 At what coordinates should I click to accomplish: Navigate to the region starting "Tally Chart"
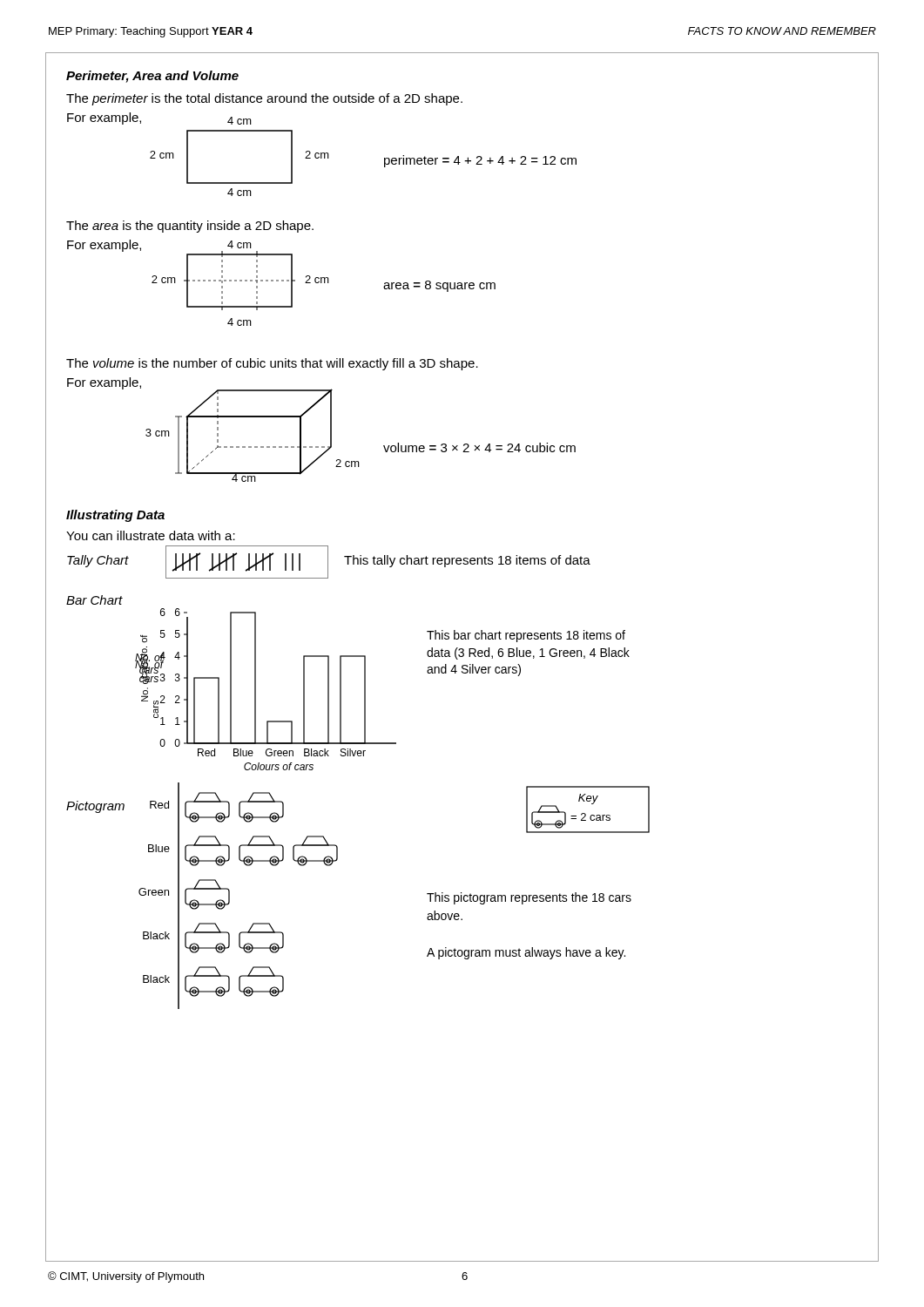tap(97, 560)
